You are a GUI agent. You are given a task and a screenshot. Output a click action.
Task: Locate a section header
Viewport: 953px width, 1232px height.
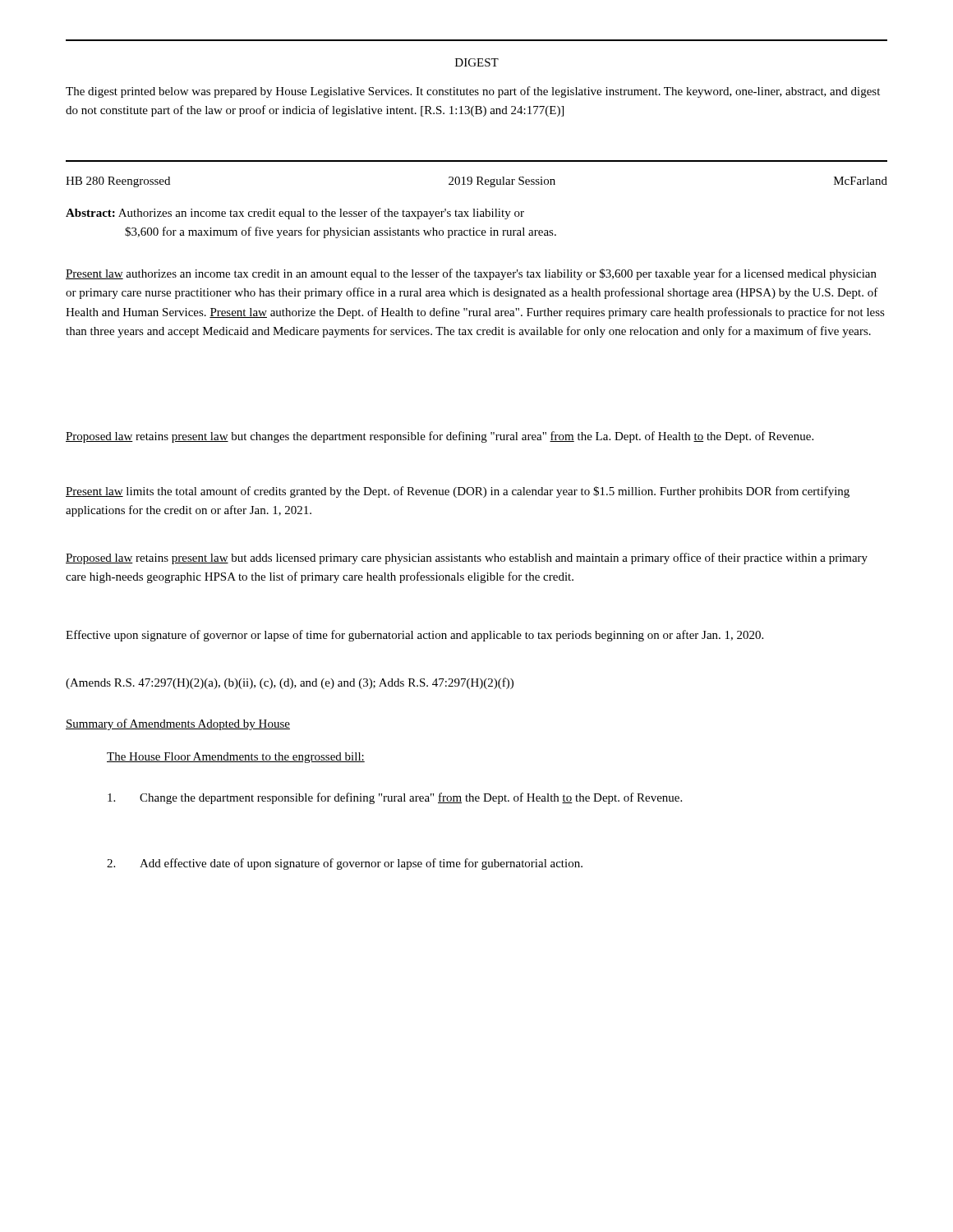[178, 724]
